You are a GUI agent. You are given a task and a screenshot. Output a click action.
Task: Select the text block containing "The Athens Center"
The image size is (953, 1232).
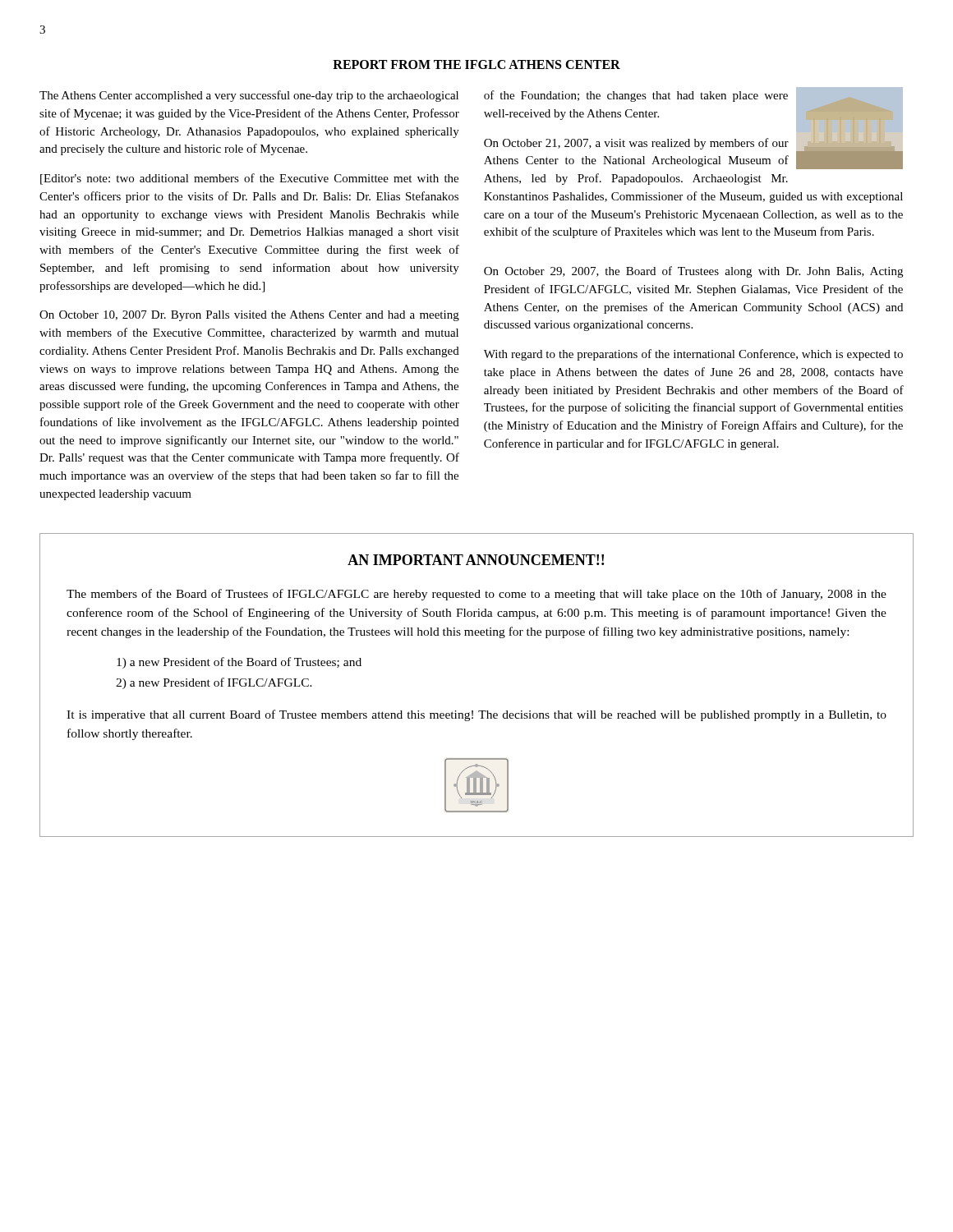pos(249,122)
